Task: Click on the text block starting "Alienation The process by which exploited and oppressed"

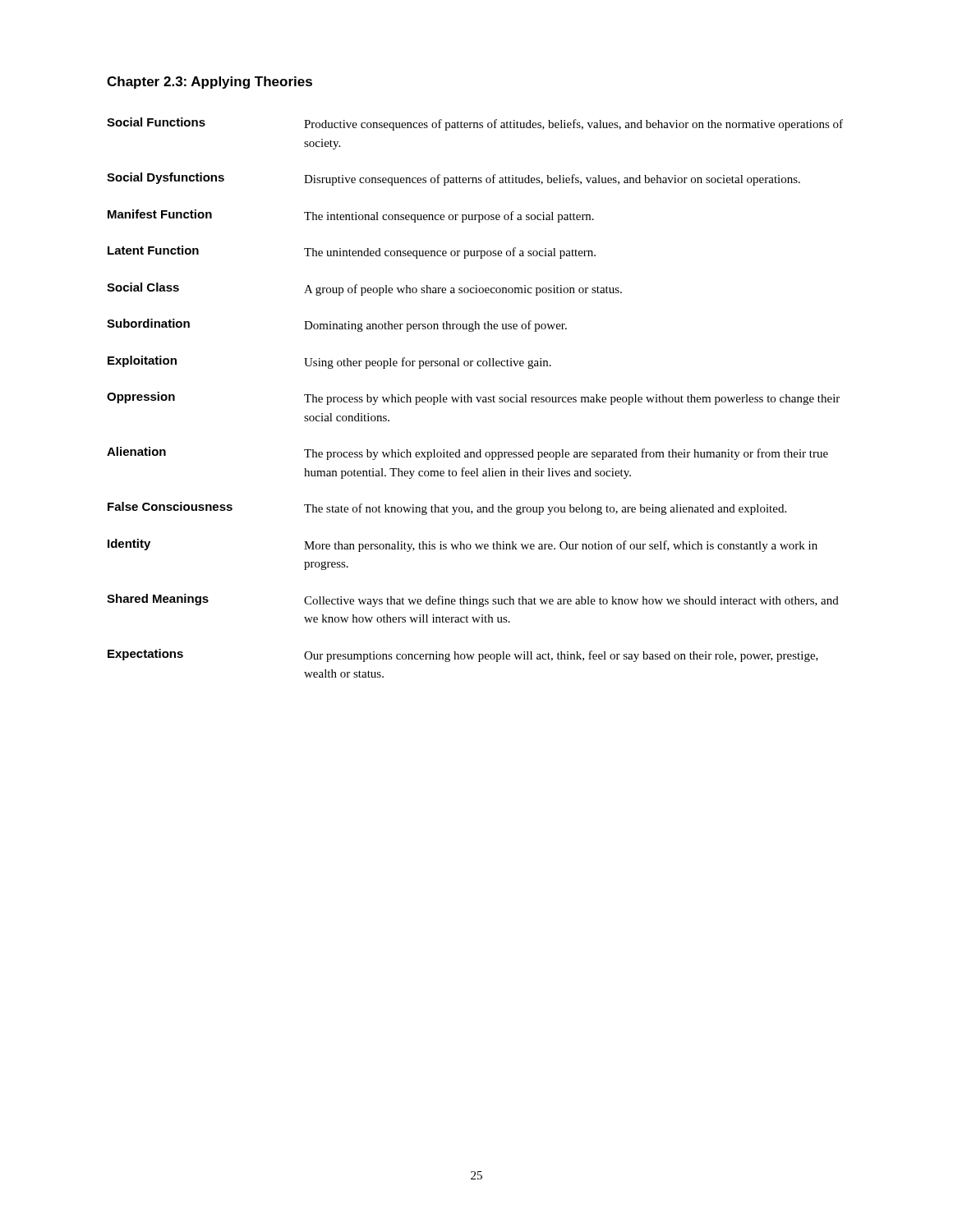Action: pos(476,472)
